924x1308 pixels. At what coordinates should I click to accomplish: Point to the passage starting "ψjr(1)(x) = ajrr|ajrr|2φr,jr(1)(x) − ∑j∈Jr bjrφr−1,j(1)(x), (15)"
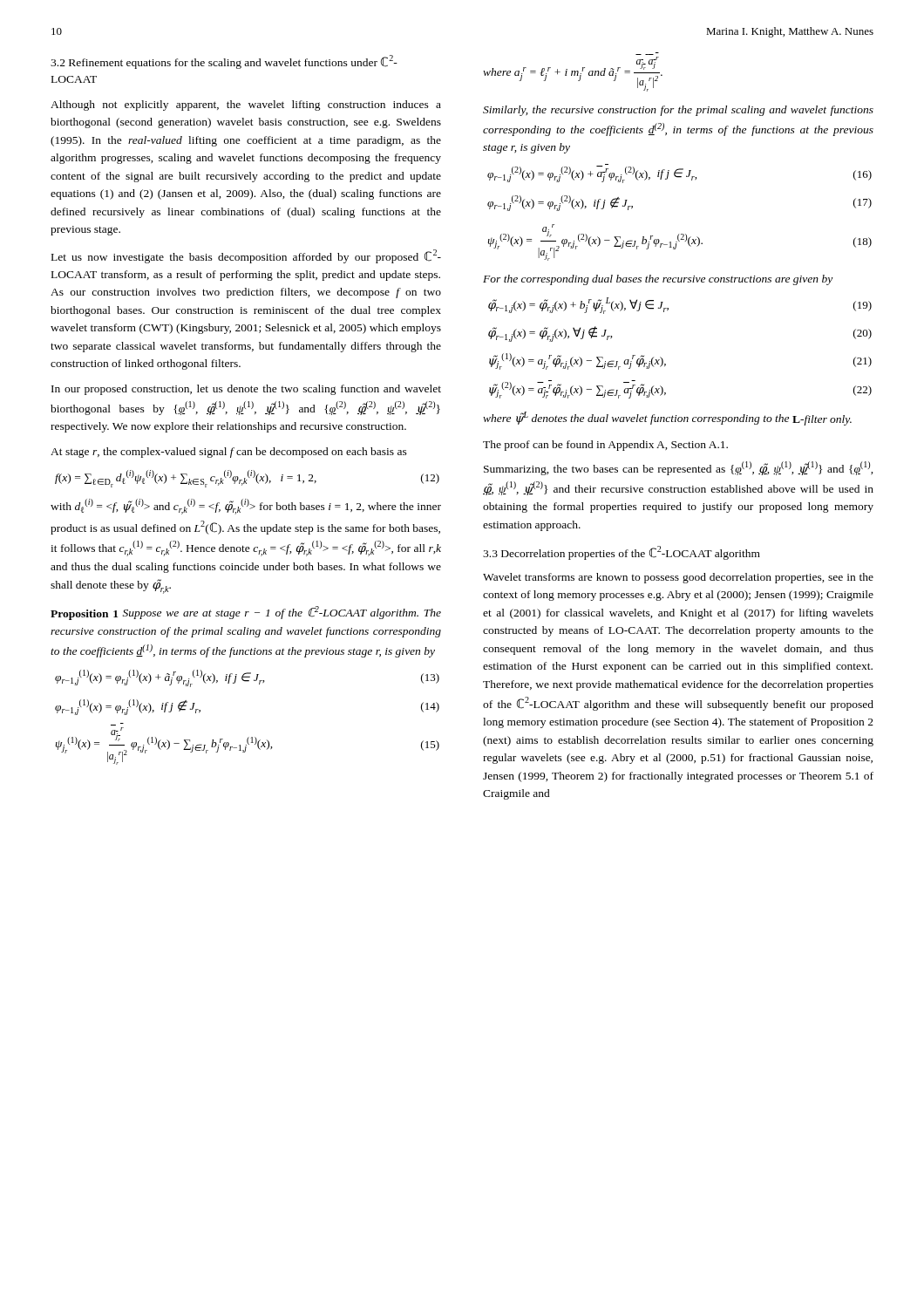[x=246, y=745]
